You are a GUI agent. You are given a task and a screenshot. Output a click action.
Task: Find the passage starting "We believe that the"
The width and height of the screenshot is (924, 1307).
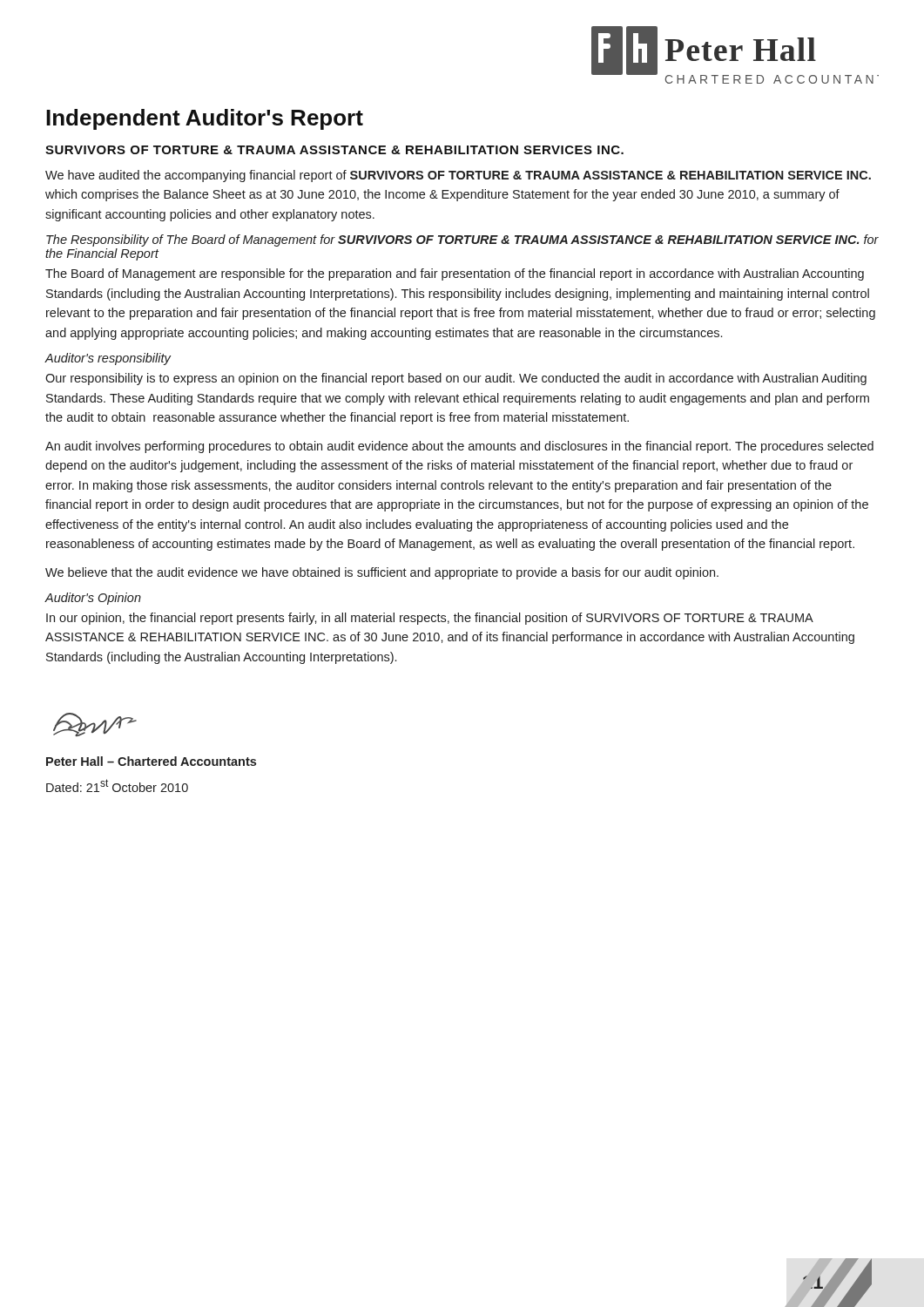(x=462, y=572)
